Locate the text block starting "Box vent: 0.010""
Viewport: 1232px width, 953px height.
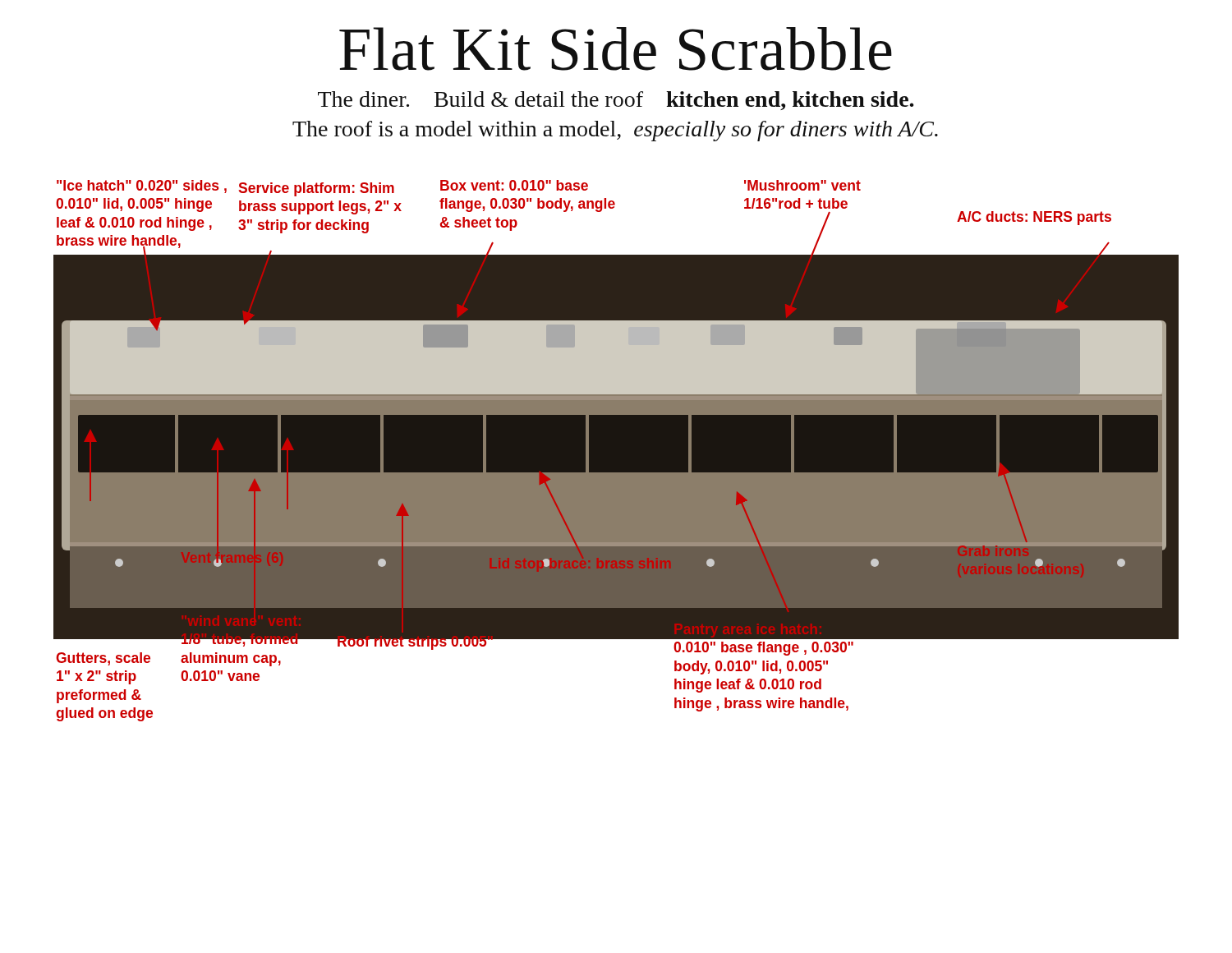coord(527,204)
